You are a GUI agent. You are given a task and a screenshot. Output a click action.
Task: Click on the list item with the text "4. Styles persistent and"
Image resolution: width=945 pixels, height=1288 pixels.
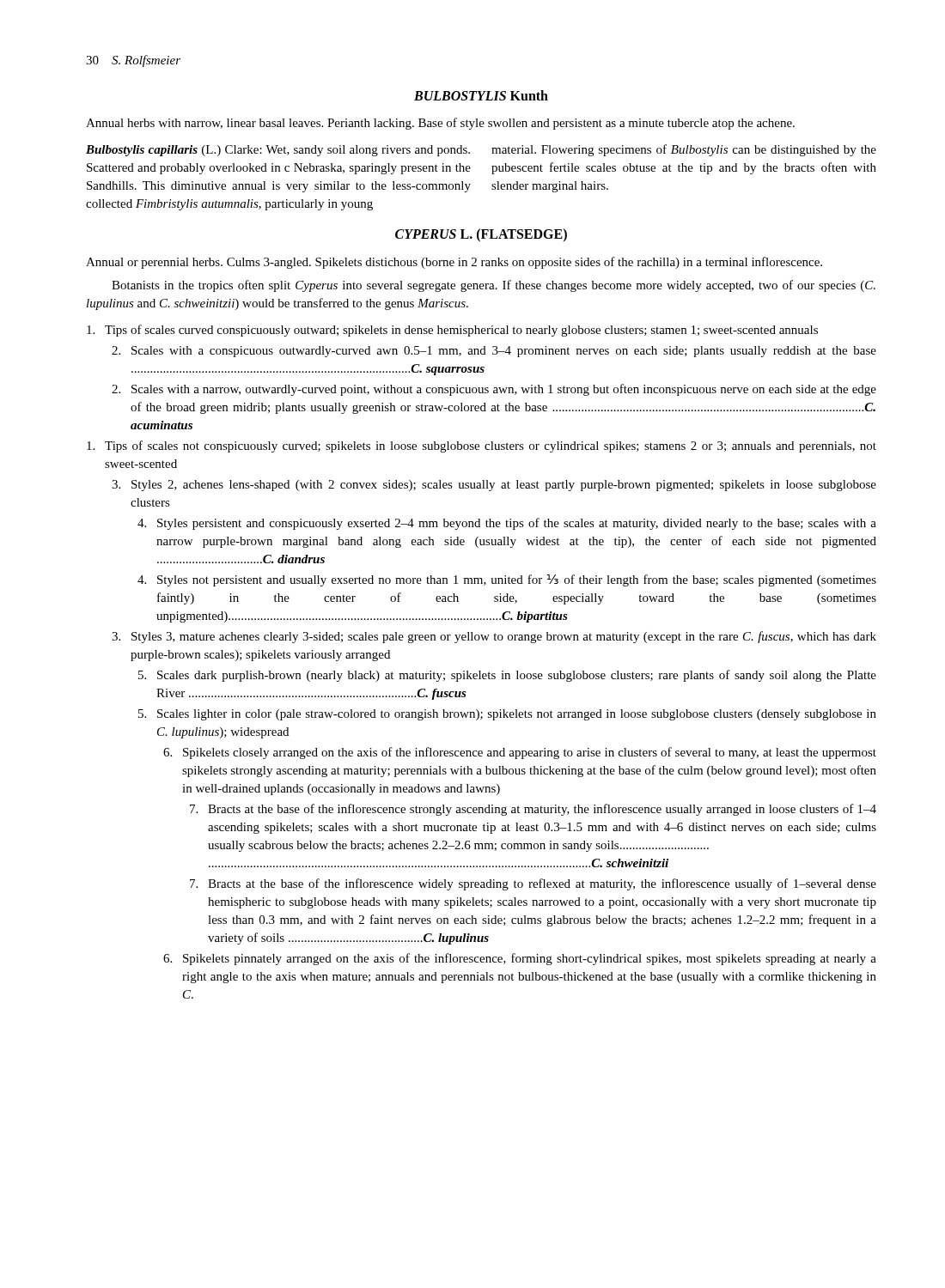(507, 541)
